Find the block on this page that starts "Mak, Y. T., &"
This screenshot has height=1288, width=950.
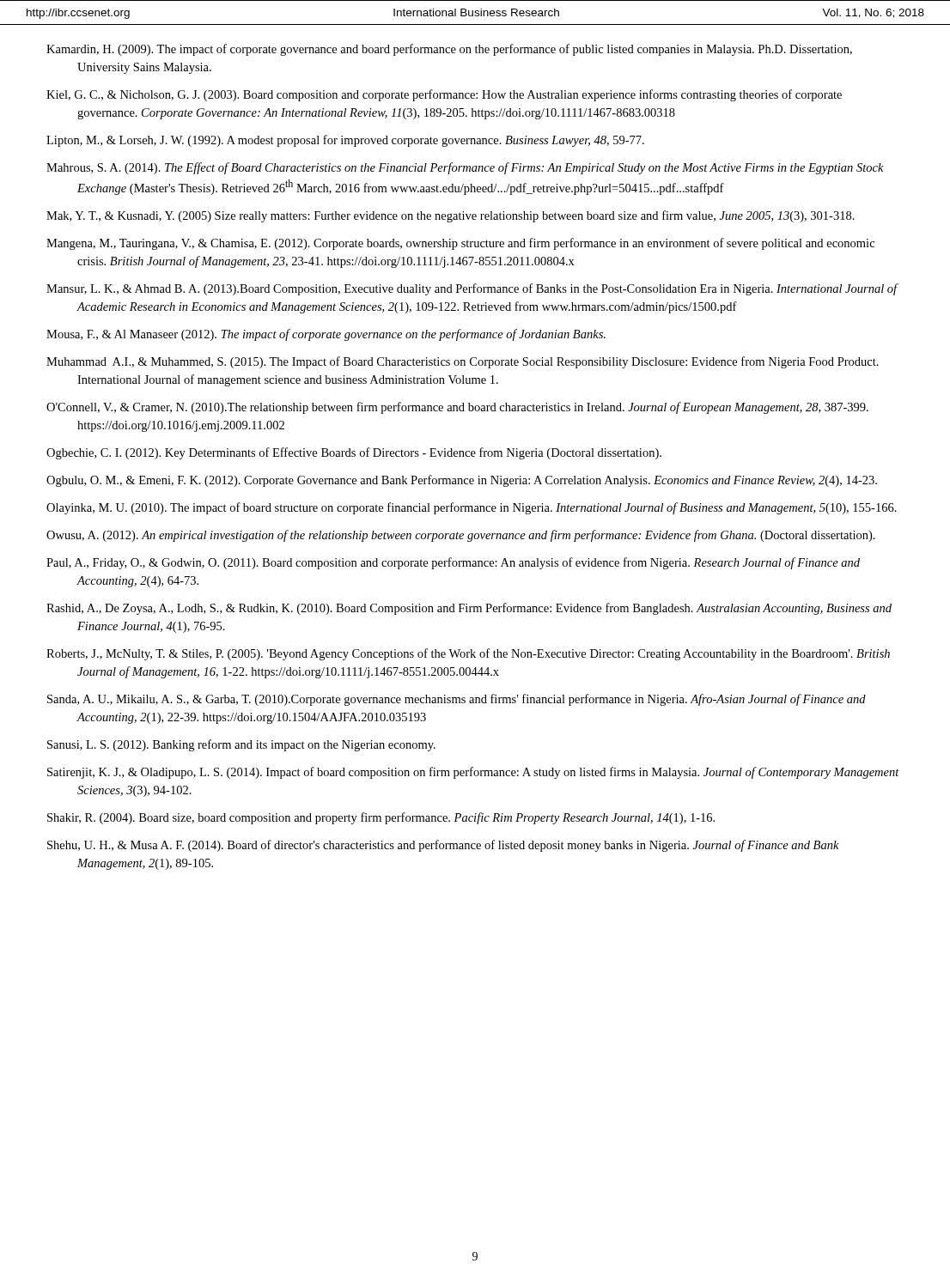pos(451,215)
